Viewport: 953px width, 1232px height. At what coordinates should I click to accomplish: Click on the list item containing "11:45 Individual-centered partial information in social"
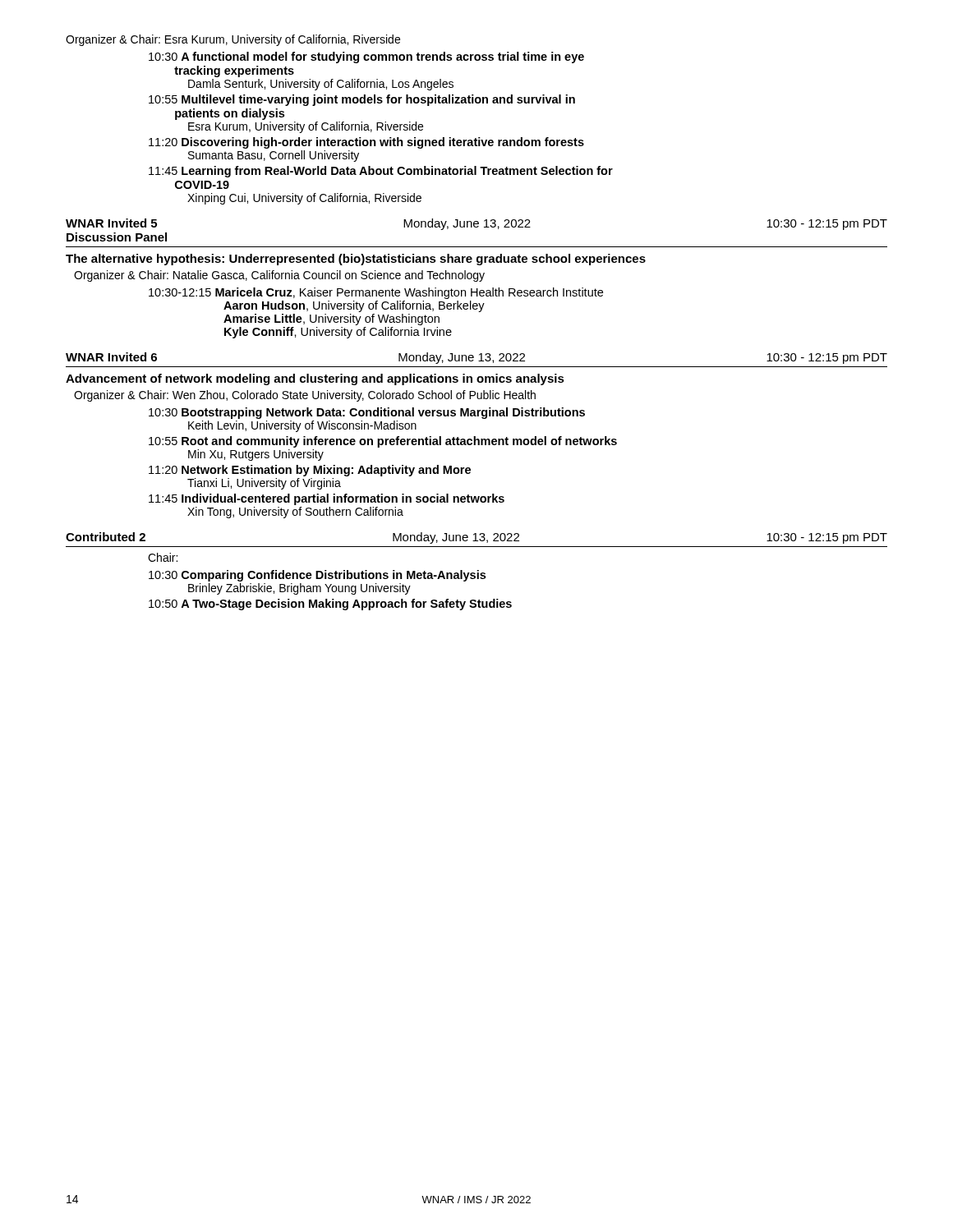[x=327, y=499]
